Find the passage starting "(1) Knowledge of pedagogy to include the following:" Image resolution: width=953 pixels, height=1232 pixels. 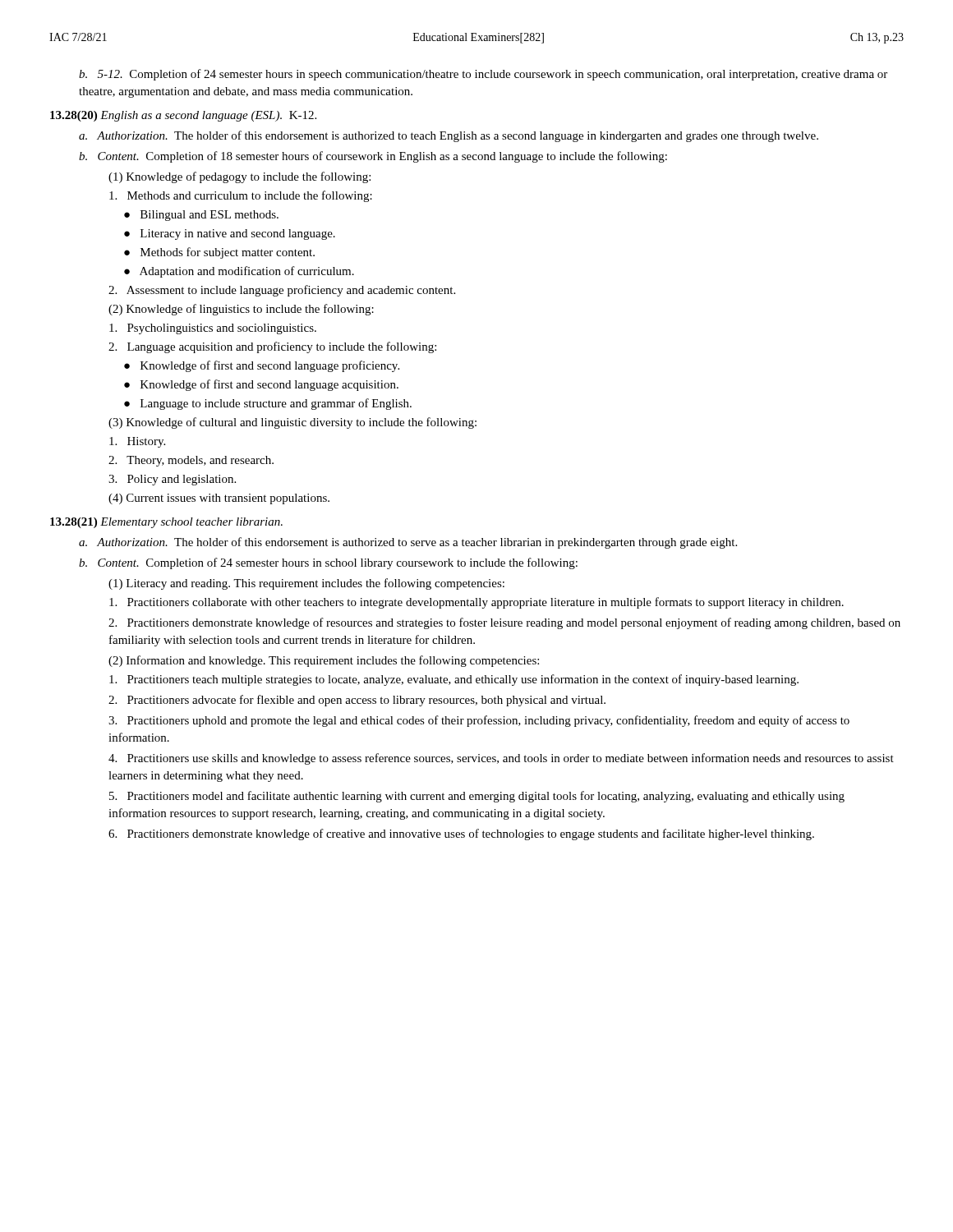click(239, 177)
